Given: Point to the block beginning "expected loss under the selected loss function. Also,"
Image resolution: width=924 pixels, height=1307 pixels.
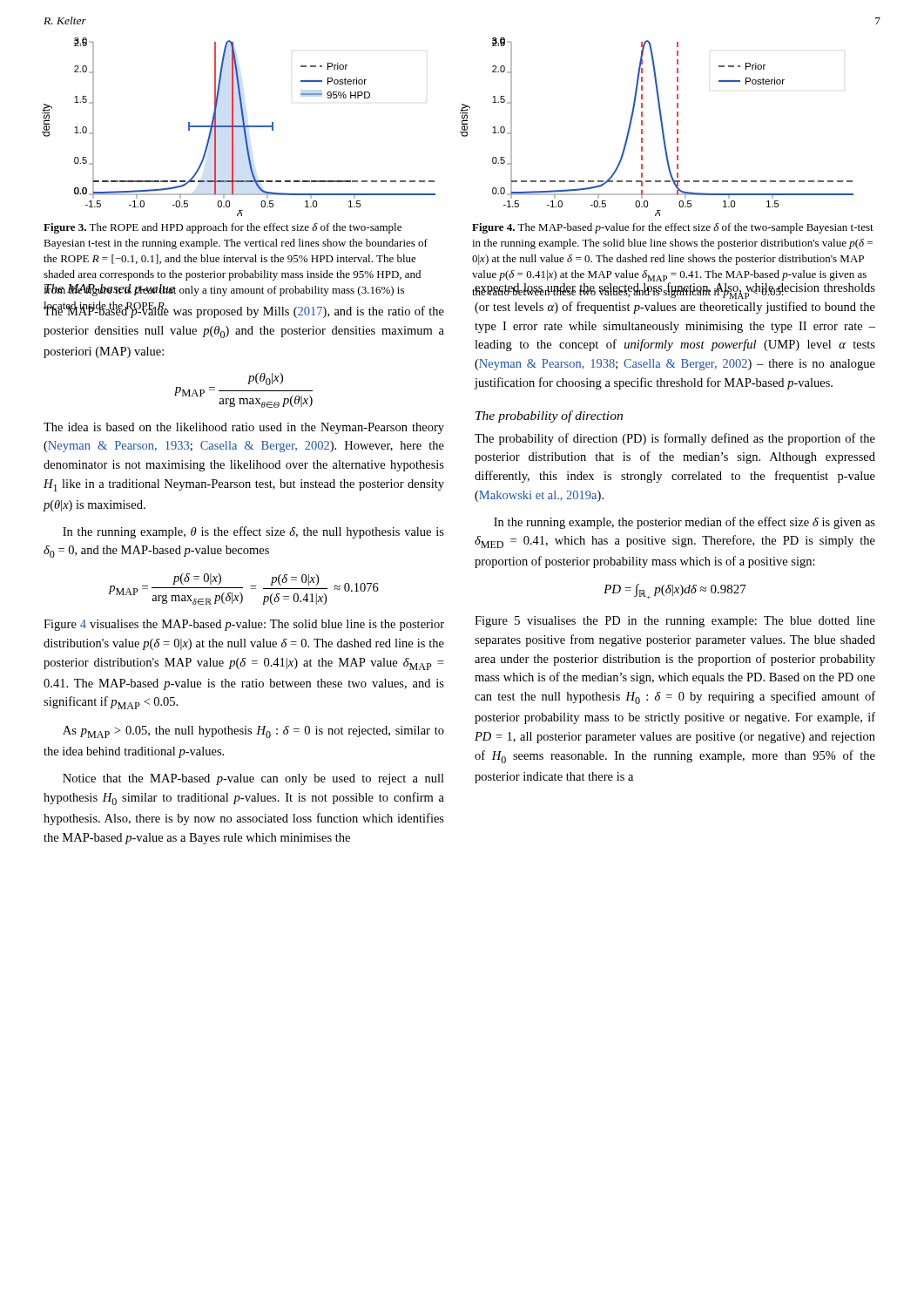Looking at the screenshot, I should 675,335.
